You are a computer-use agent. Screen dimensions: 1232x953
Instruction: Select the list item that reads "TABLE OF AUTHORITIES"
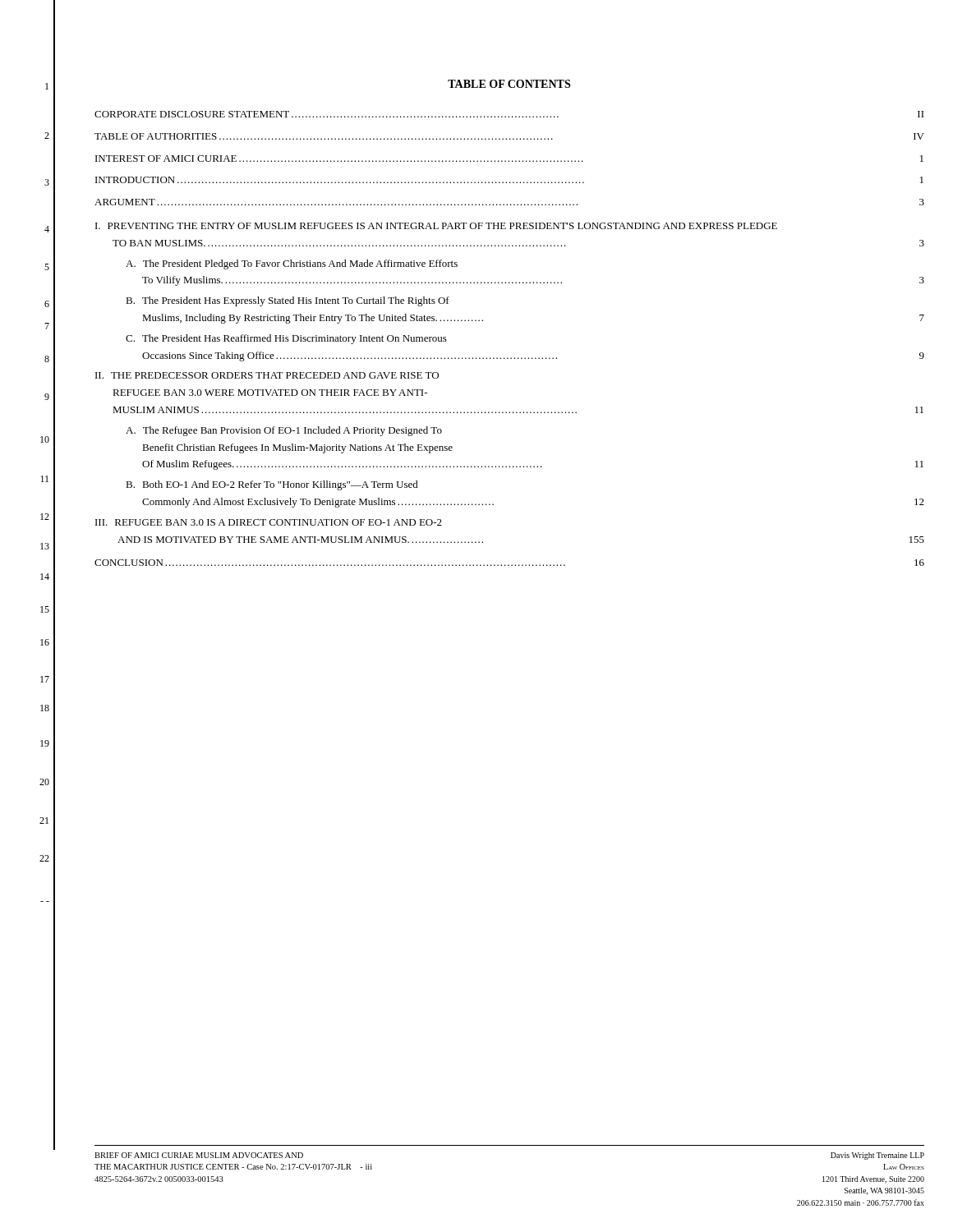point(509,137)
